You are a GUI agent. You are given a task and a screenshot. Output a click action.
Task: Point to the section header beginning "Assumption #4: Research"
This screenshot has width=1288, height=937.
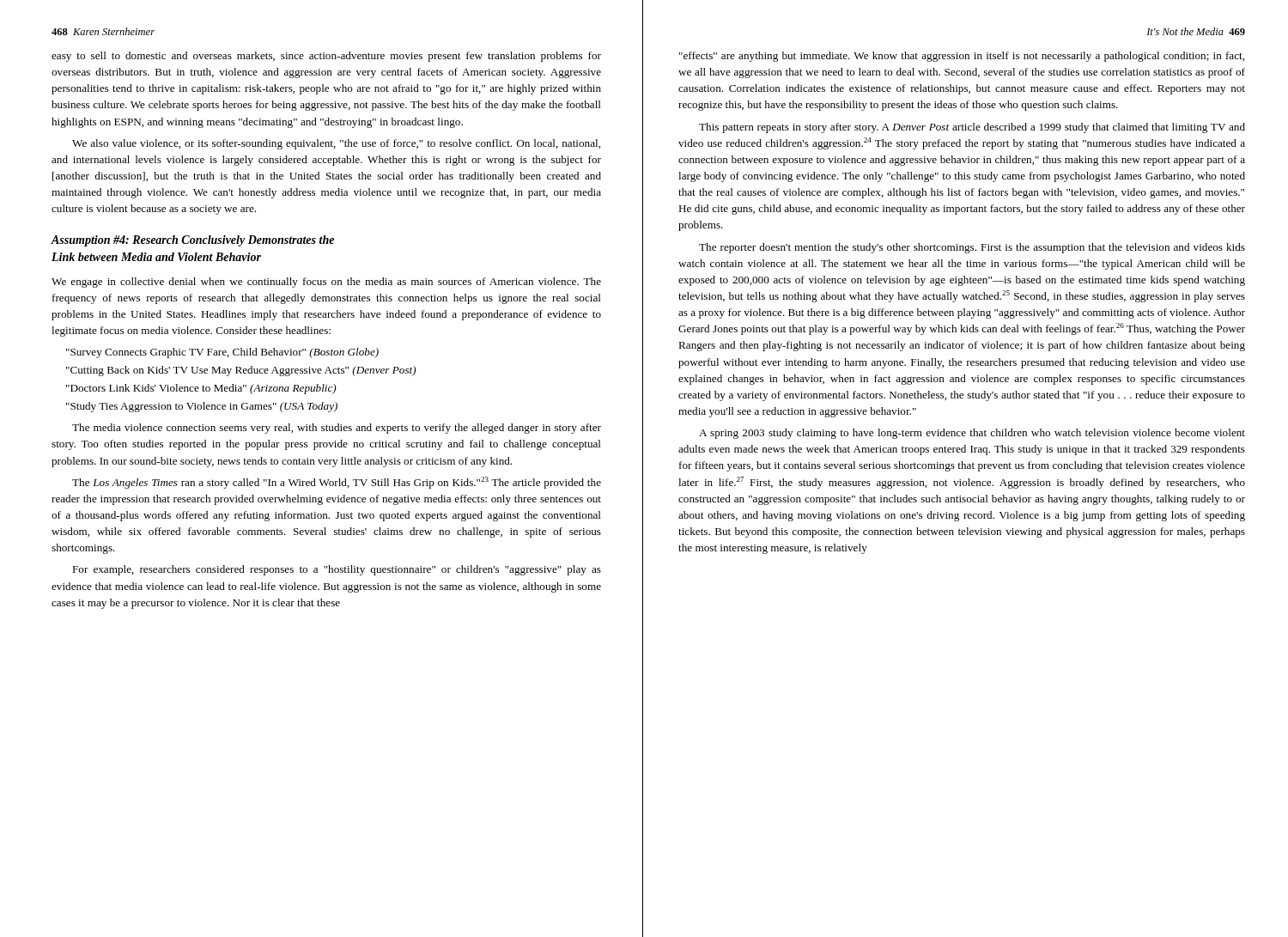click(193, 249)
